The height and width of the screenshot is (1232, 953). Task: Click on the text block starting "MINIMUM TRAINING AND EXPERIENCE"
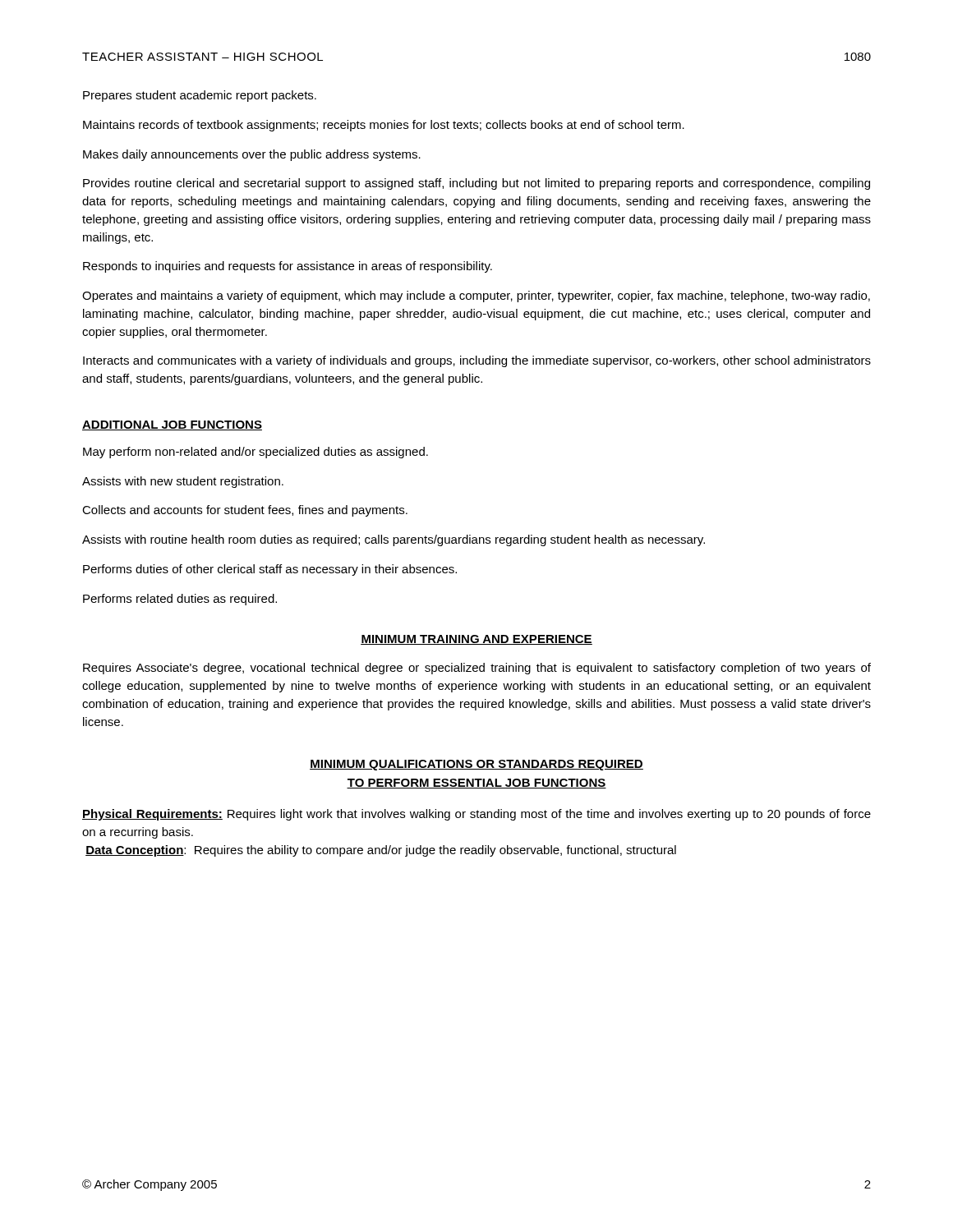pyautogui.click(x=476, y=639)
